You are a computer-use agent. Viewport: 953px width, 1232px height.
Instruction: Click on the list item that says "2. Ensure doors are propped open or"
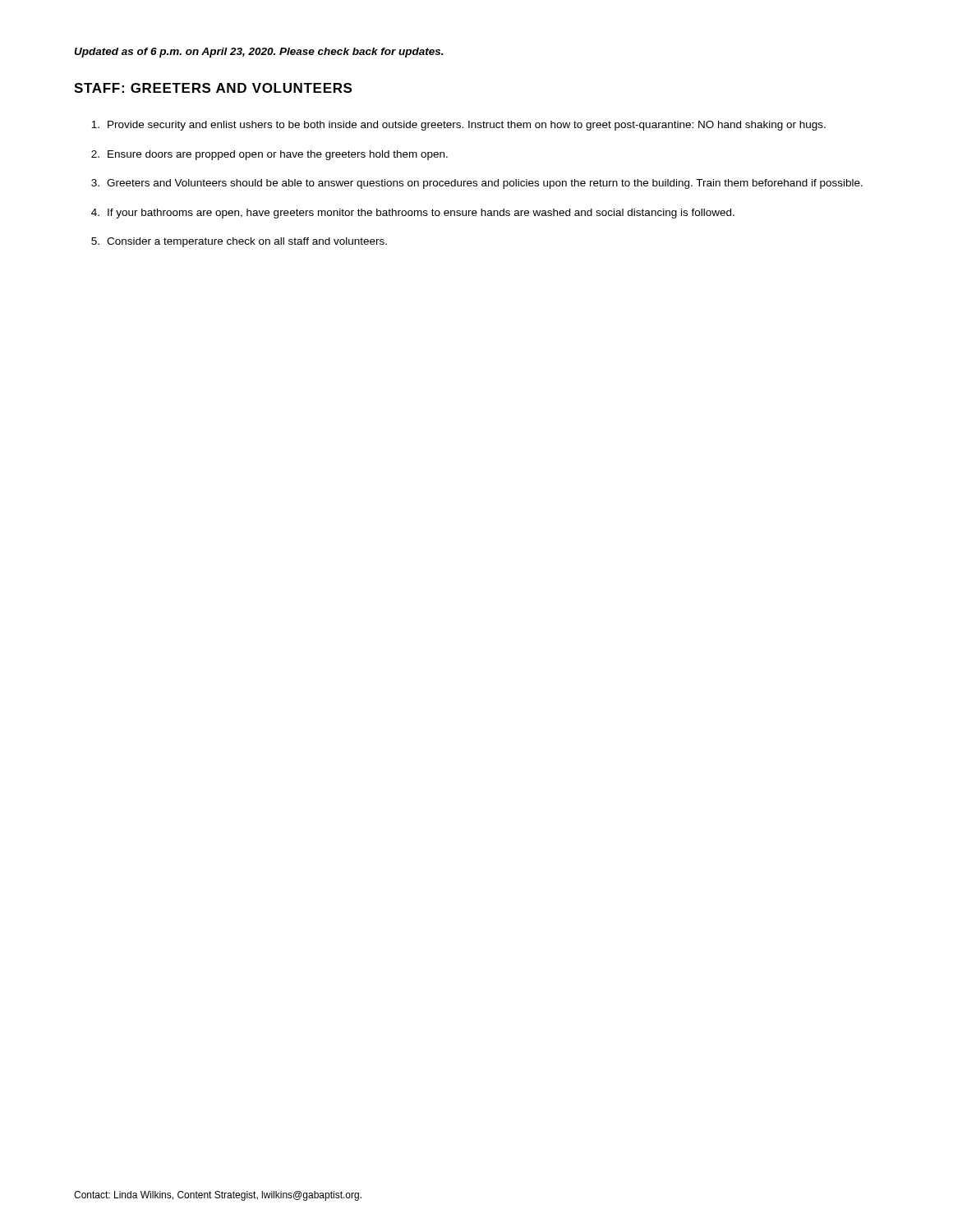(269, 155)
